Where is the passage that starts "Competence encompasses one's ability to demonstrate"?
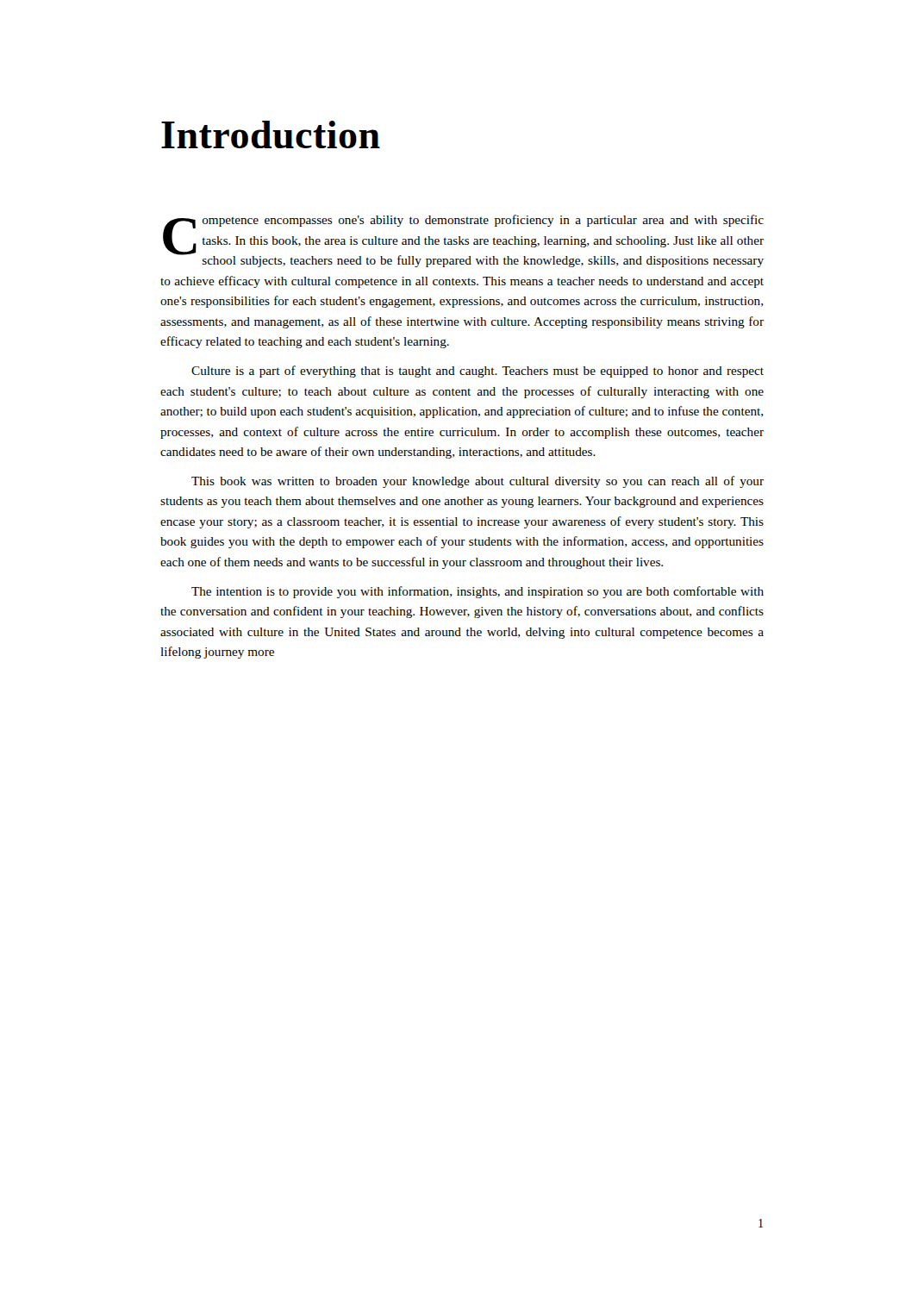The height and width of the screenshot is (1293, 924). point(462,279)
